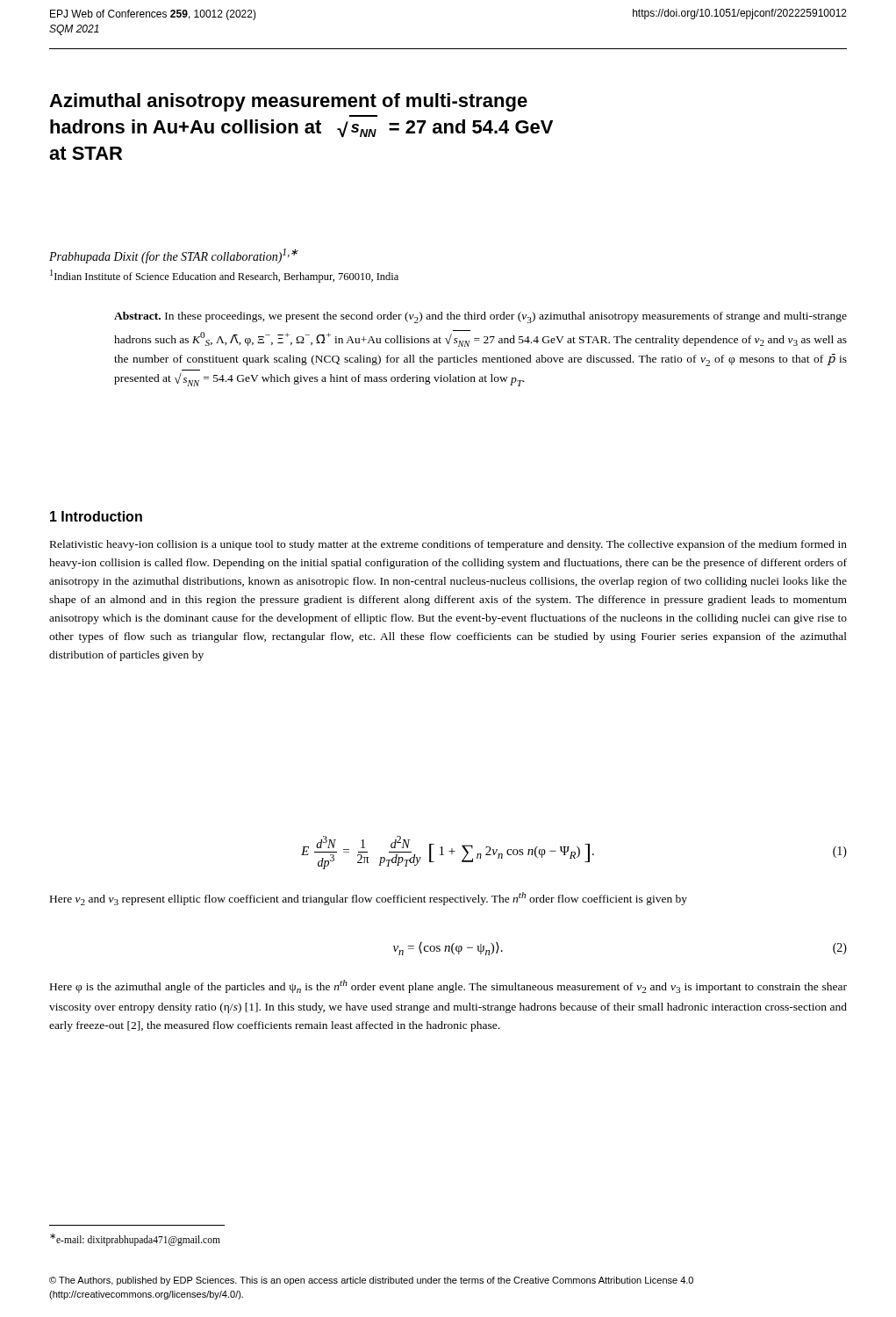Locate the passage starting "Prabhupada Dixit (for the STAR"
Viewport: 896px width, 1317px height.
(174, 256)
